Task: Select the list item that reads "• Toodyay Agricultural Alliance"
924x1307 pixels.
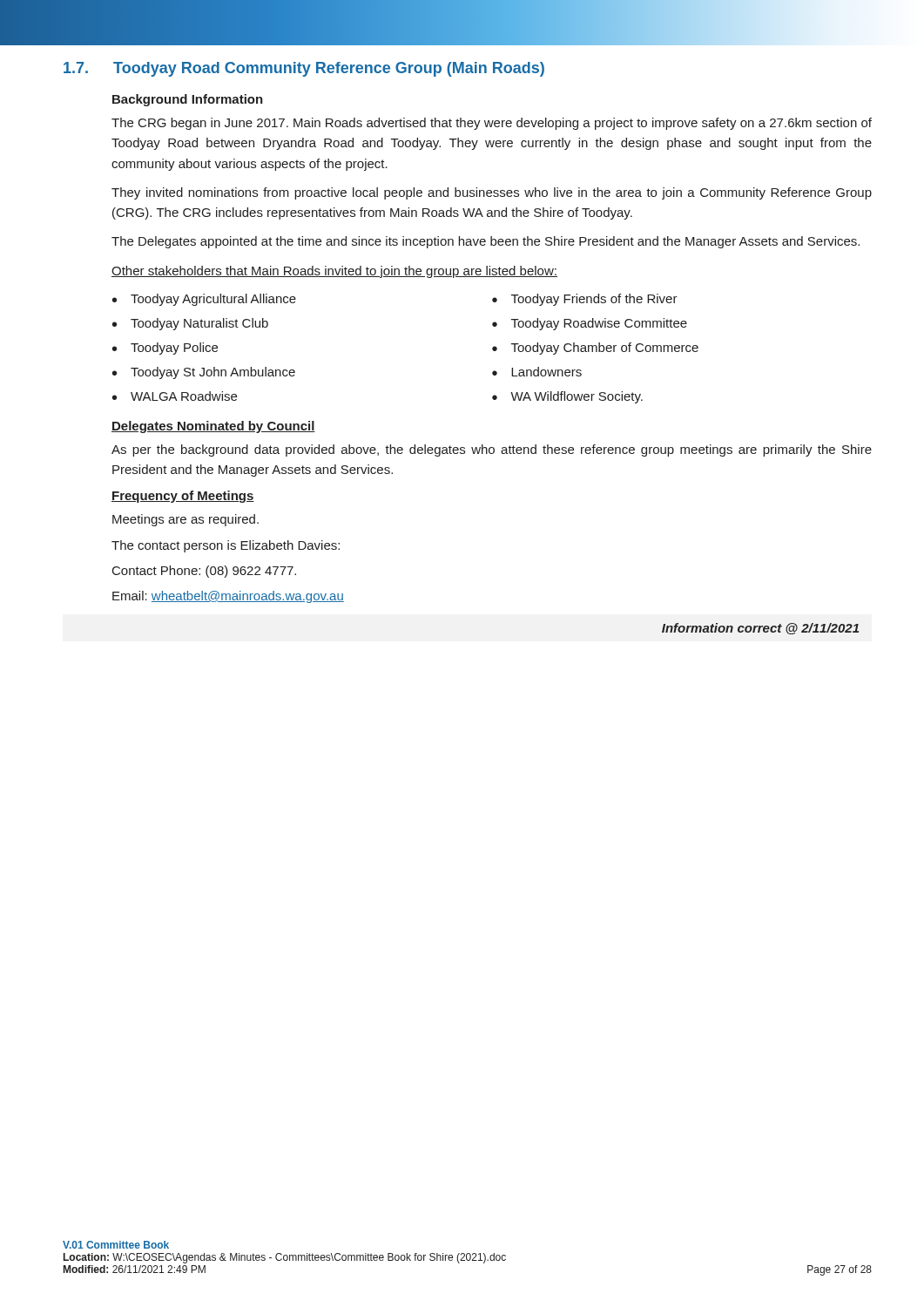Action: point(204,299)
